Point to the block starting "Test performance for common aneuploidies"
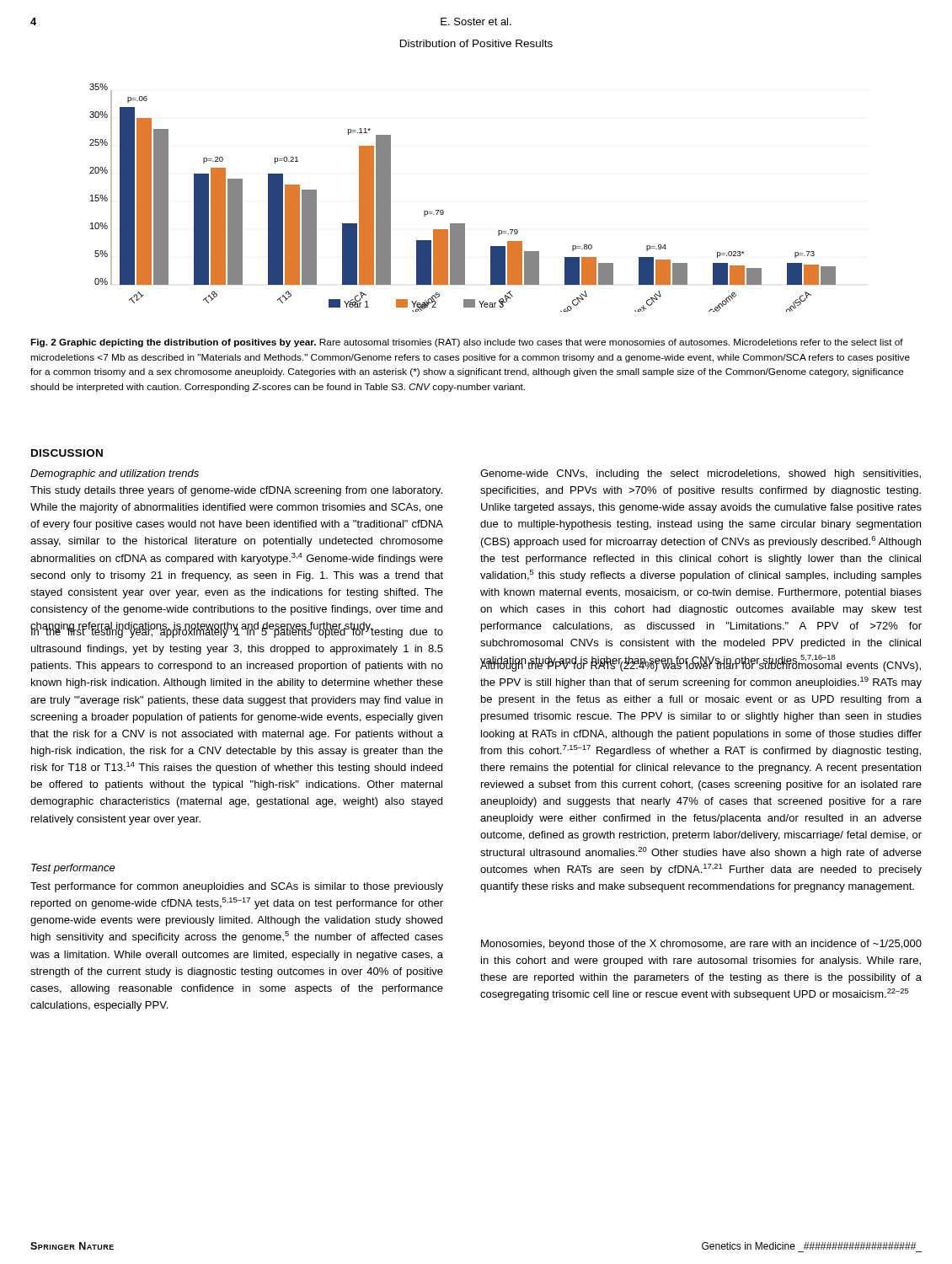952x1264 pixels. (237, 945)
